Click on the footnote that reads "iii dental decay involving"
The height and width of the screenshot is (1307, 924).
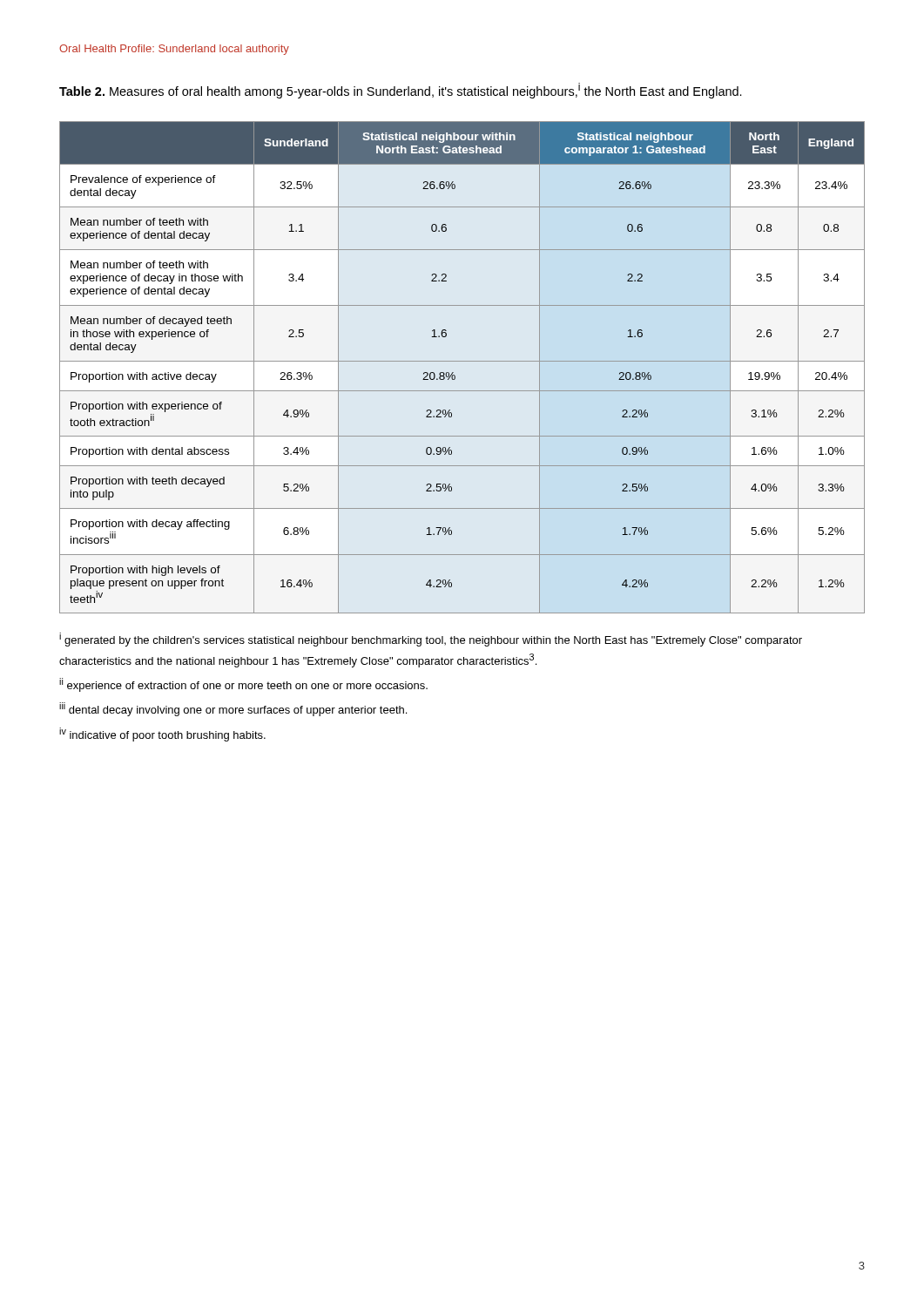pos(234,709)
